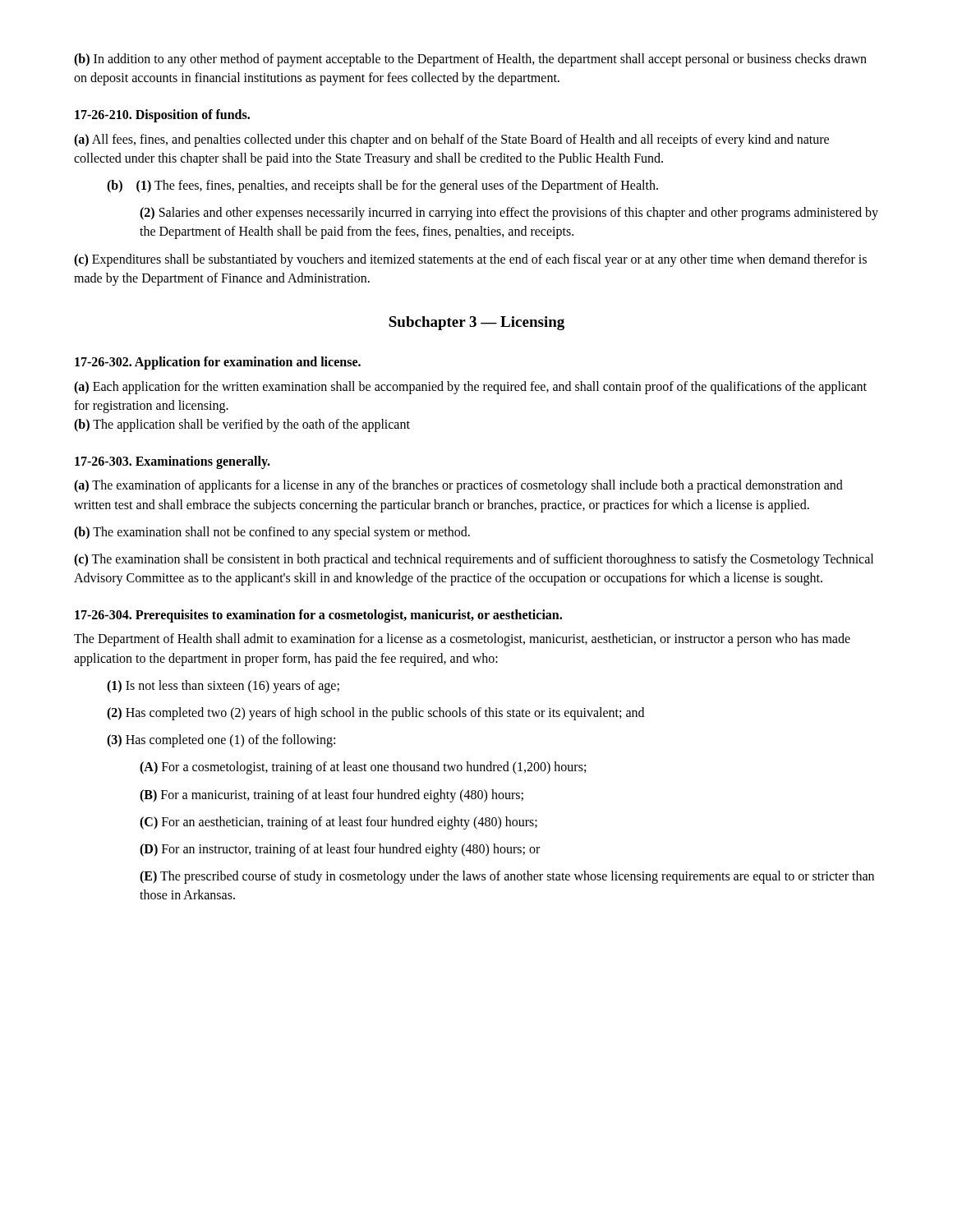This screenshot has height=1232, width=953.
Task: Select the text block with the text "The Department of Health shall admit to examination"
Action: (476, 649)
